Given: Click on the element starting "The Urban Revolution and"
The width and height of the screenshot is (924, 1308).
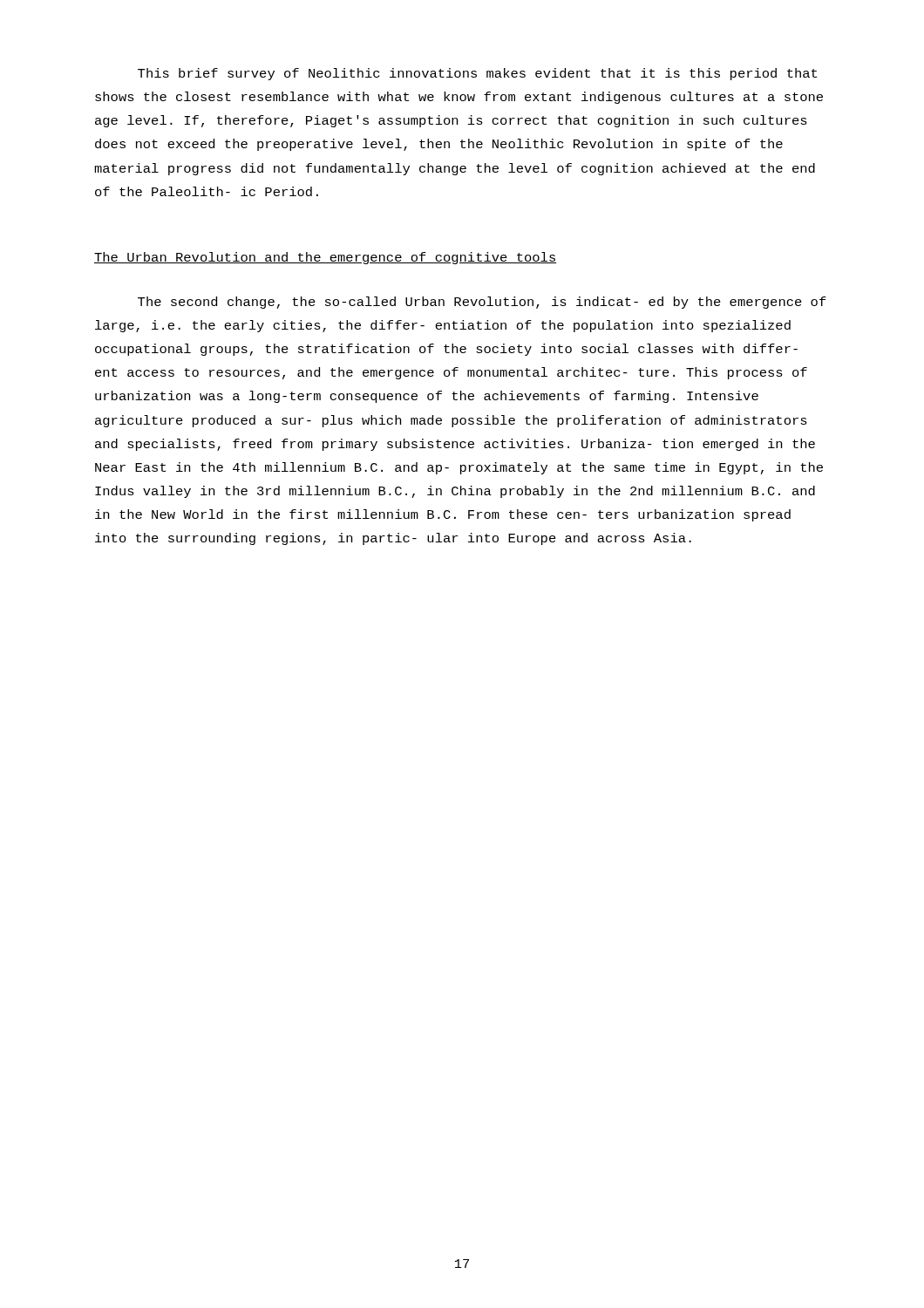Looking at the screenshot, I should point(325,258).
